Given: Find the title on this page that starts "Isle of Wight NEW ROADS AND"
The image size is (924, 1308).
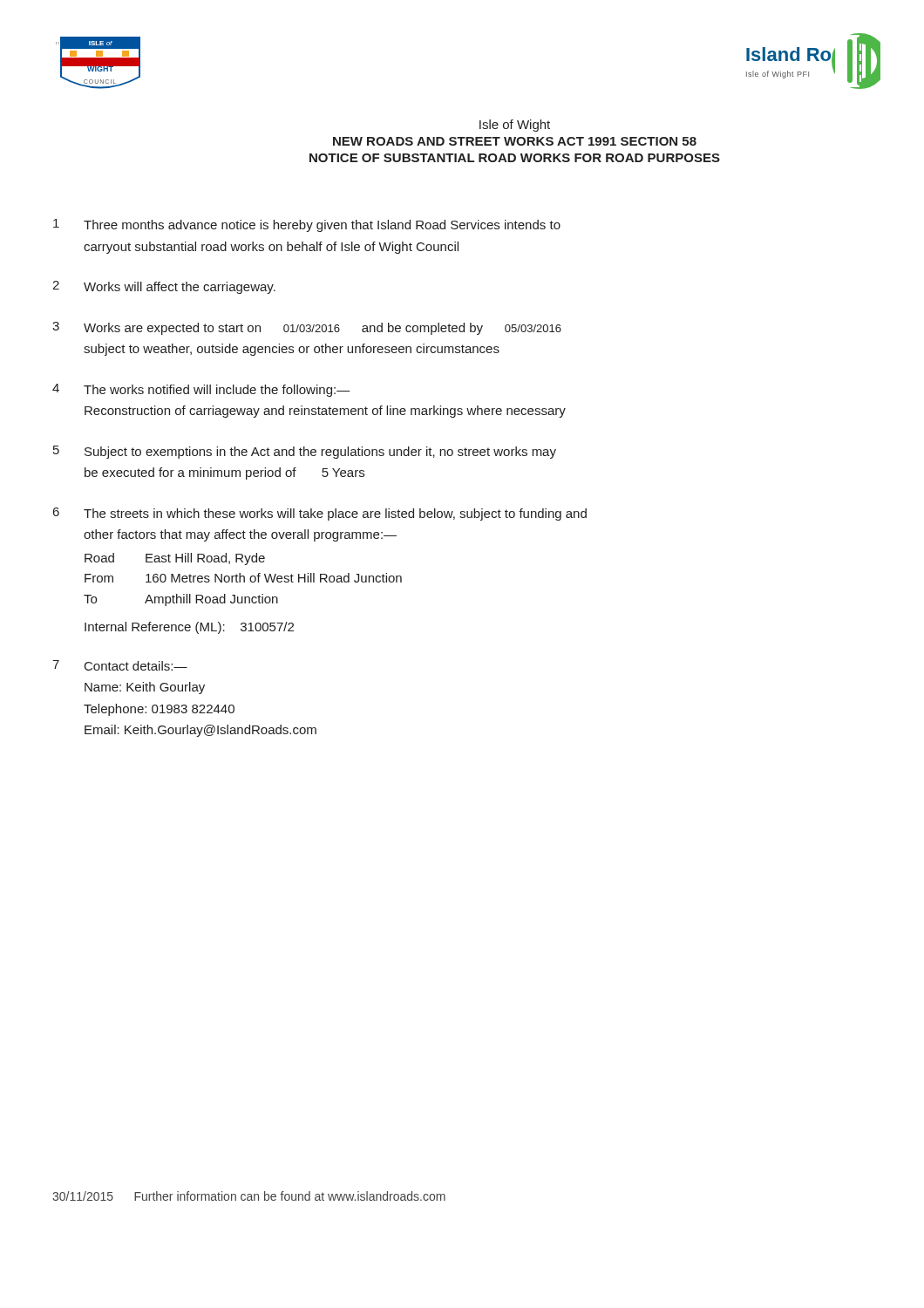Looking at the screenshot, I should [488, 141].
